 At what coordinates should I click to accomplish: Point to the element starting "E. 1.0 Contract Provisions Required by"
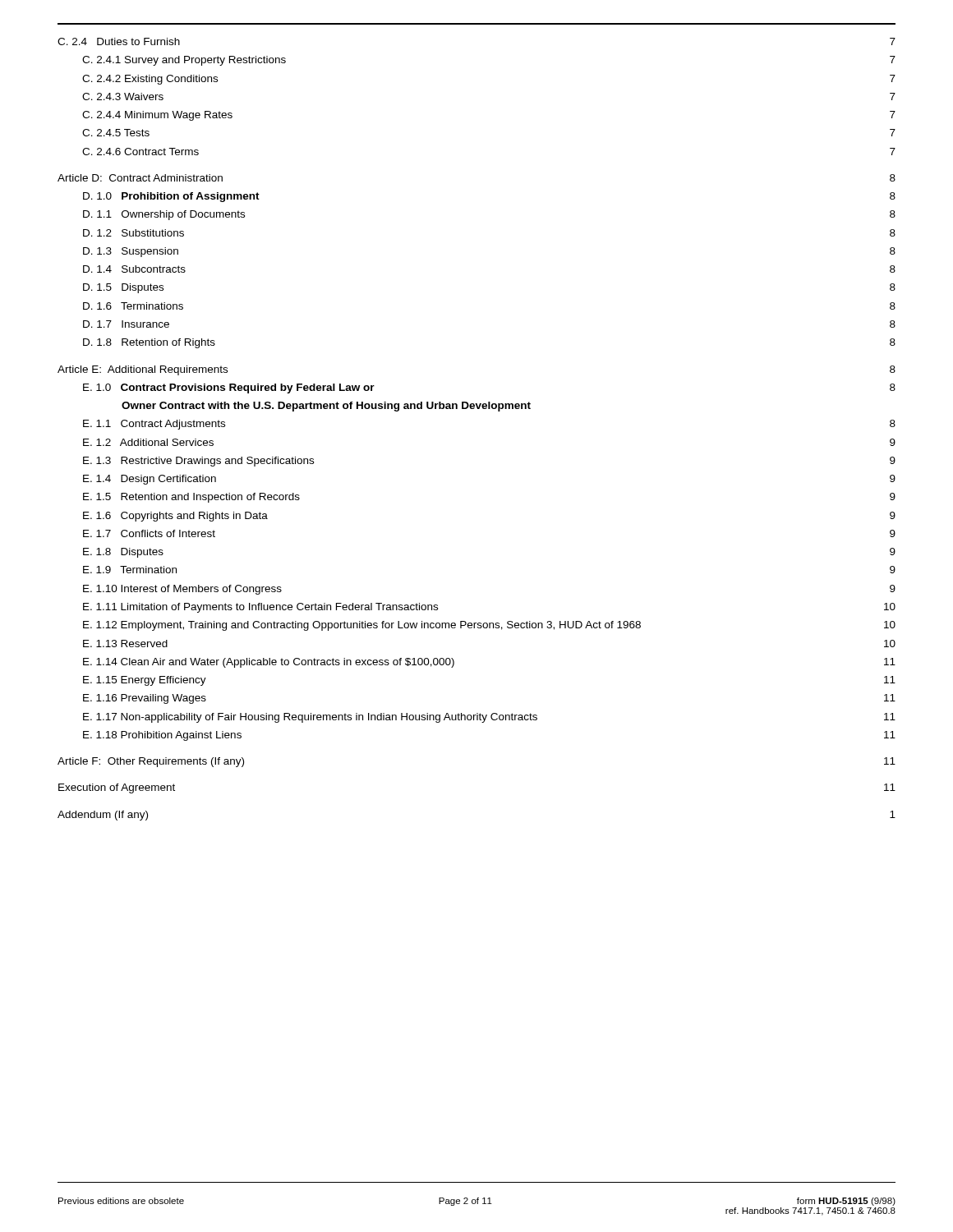tap(476, 397)
